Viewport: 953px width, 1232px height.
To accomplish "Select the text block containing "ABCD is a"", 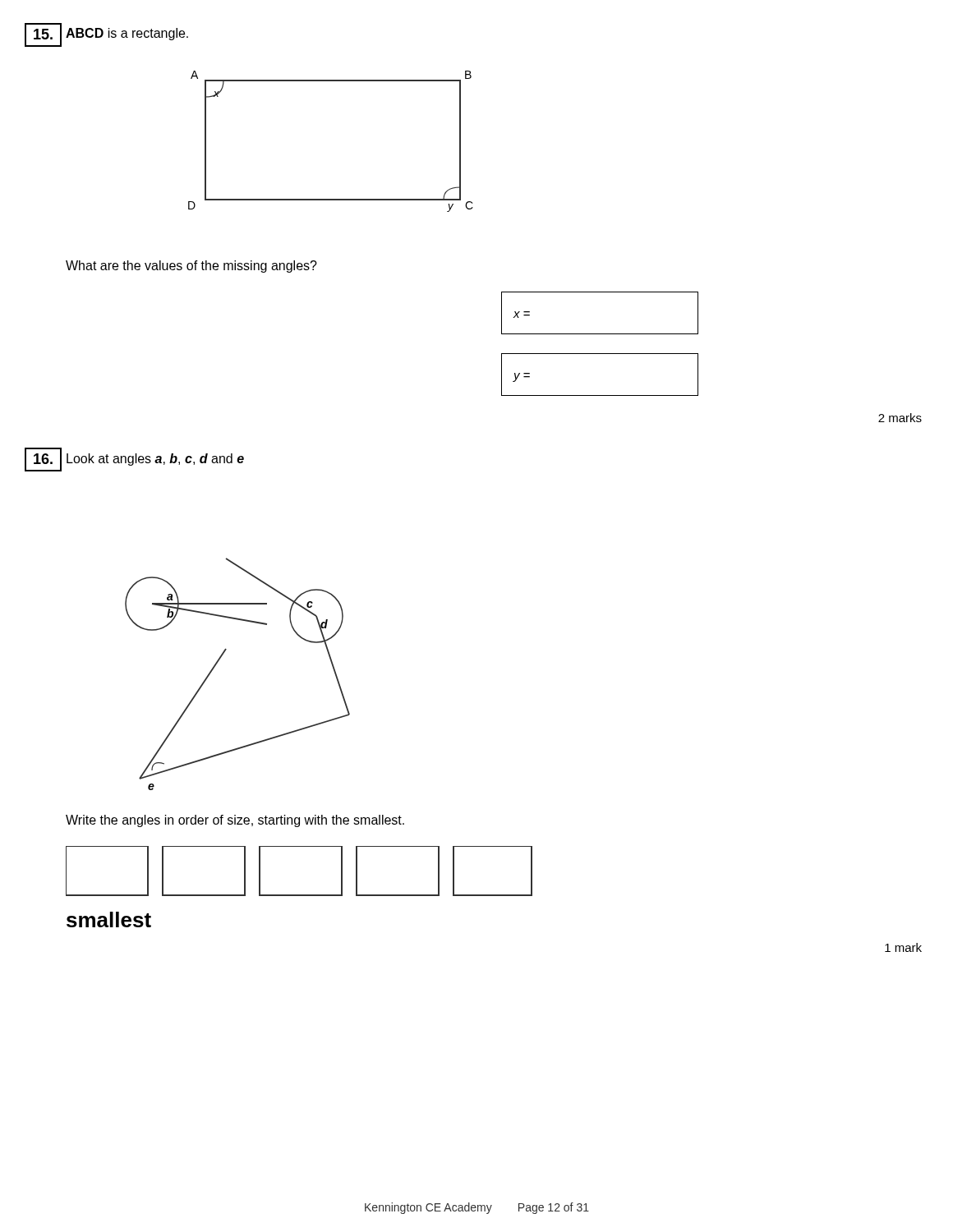I will pyautogui.click(x=127, y=33).
